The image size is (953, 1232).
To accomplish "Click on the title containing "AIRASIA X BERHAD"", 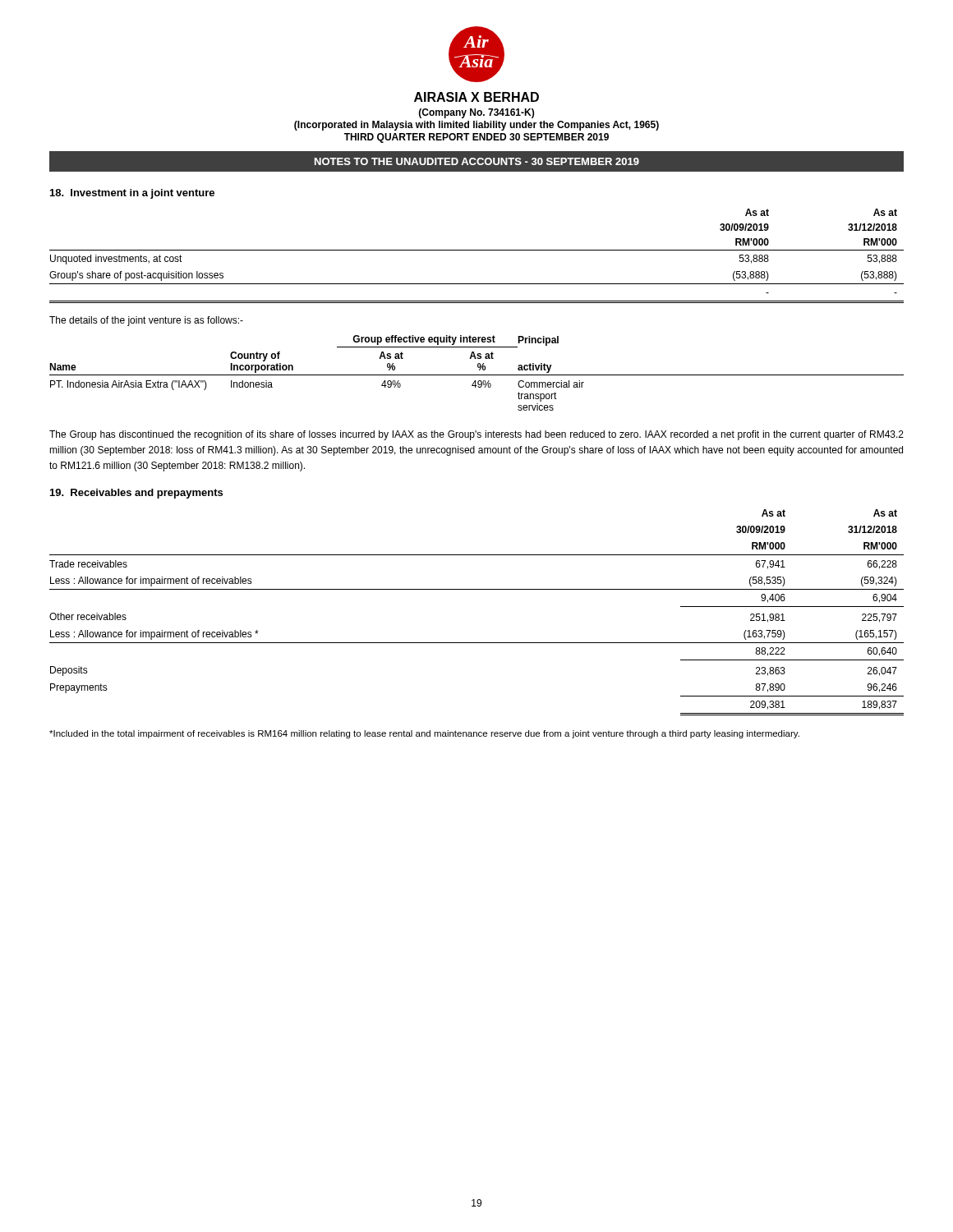I will pyautogui.click(x=476, y=97).
